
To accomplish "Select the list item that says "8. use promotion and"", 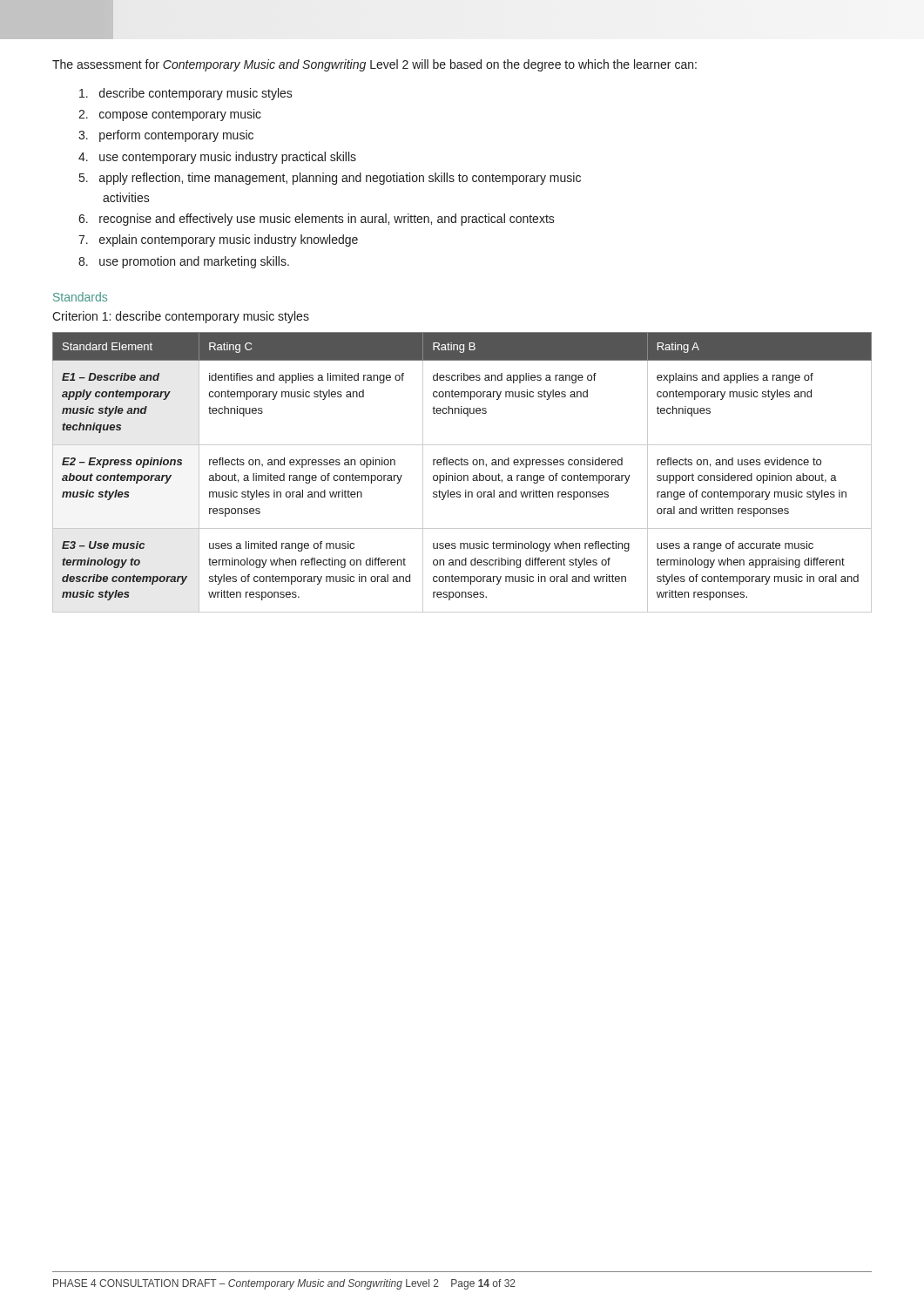I will click(184, 261).
